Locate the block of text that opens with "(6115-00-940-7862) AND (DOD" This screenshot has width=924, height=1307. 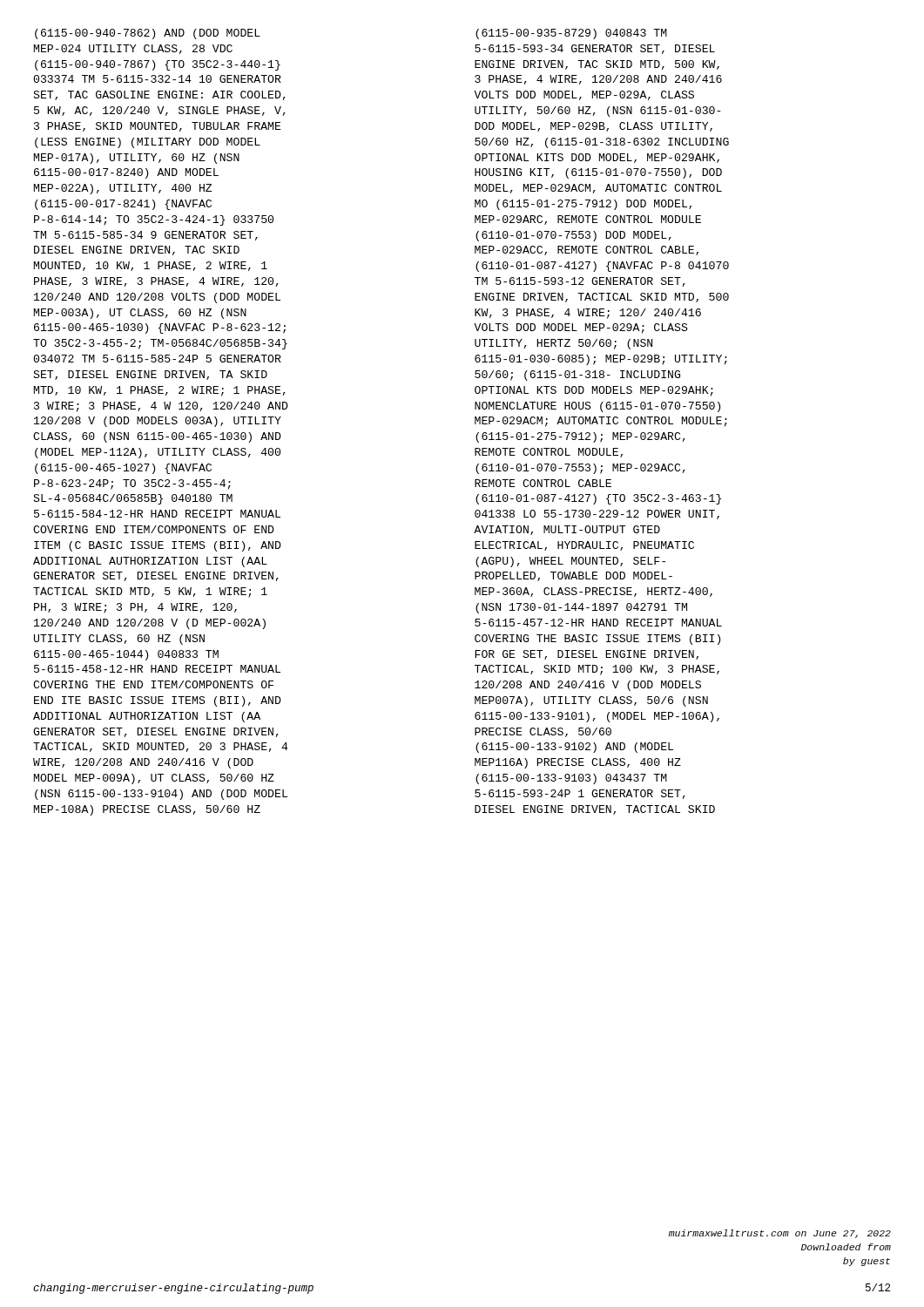pos(241,422)
